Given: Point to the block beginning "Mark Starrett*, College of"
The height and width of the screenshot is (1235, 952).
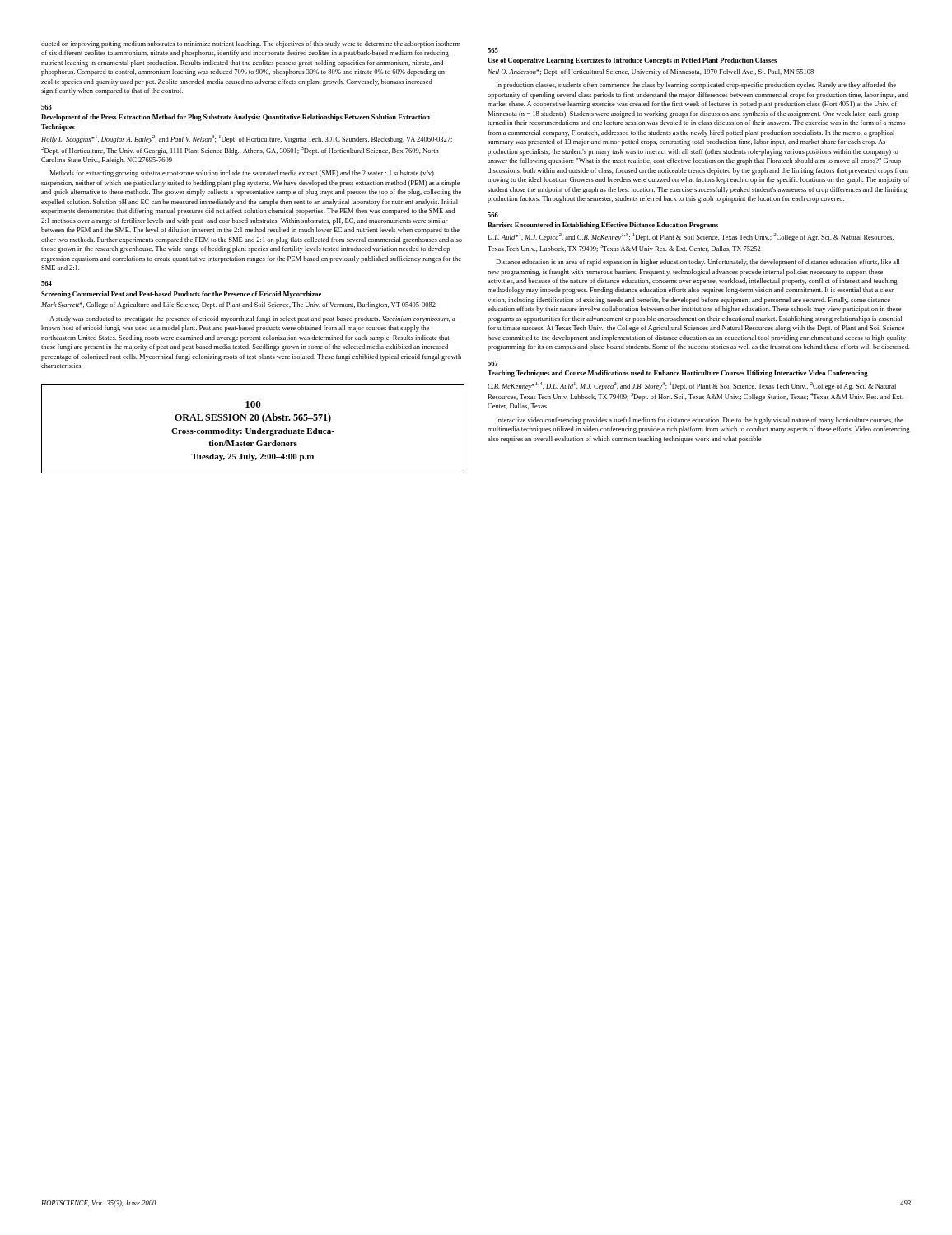Looking at the screenshot, I should (253, 306).
